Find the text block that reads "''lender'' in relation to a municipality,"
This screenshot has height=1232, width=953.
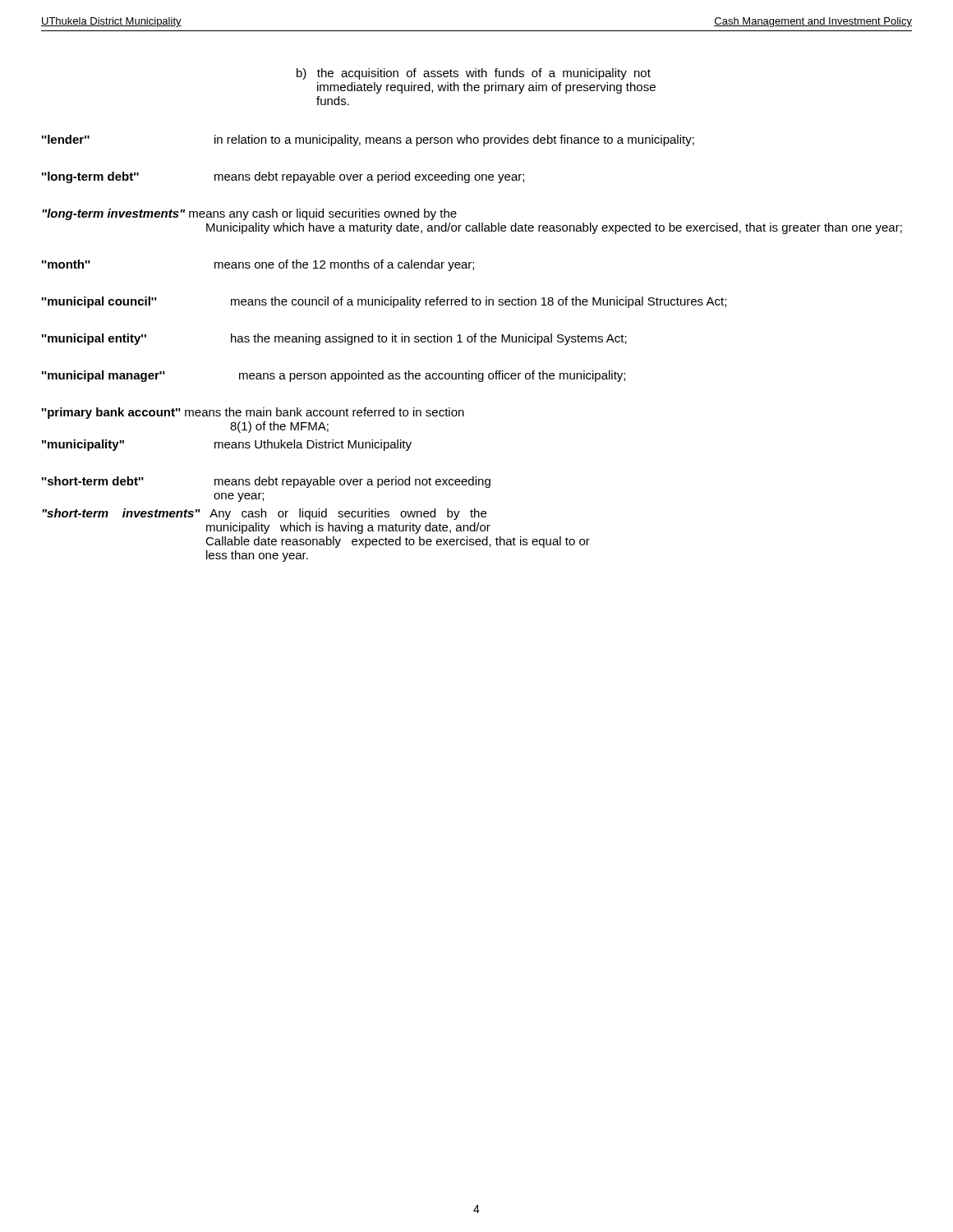(x=476, y=139)
